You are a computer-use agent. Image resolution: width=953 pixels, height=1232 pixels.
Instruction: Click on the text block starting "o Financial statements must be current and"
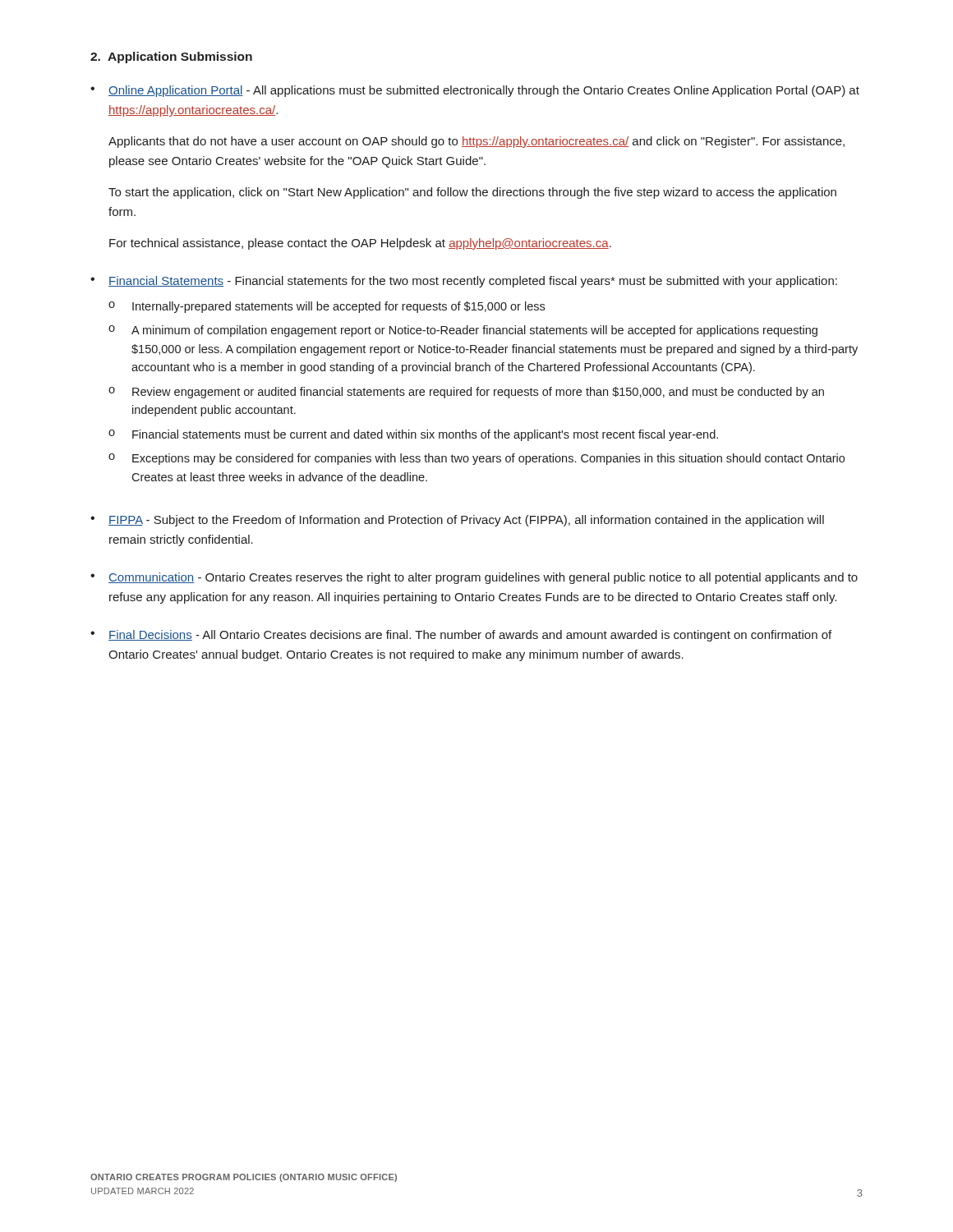point(486,435)
